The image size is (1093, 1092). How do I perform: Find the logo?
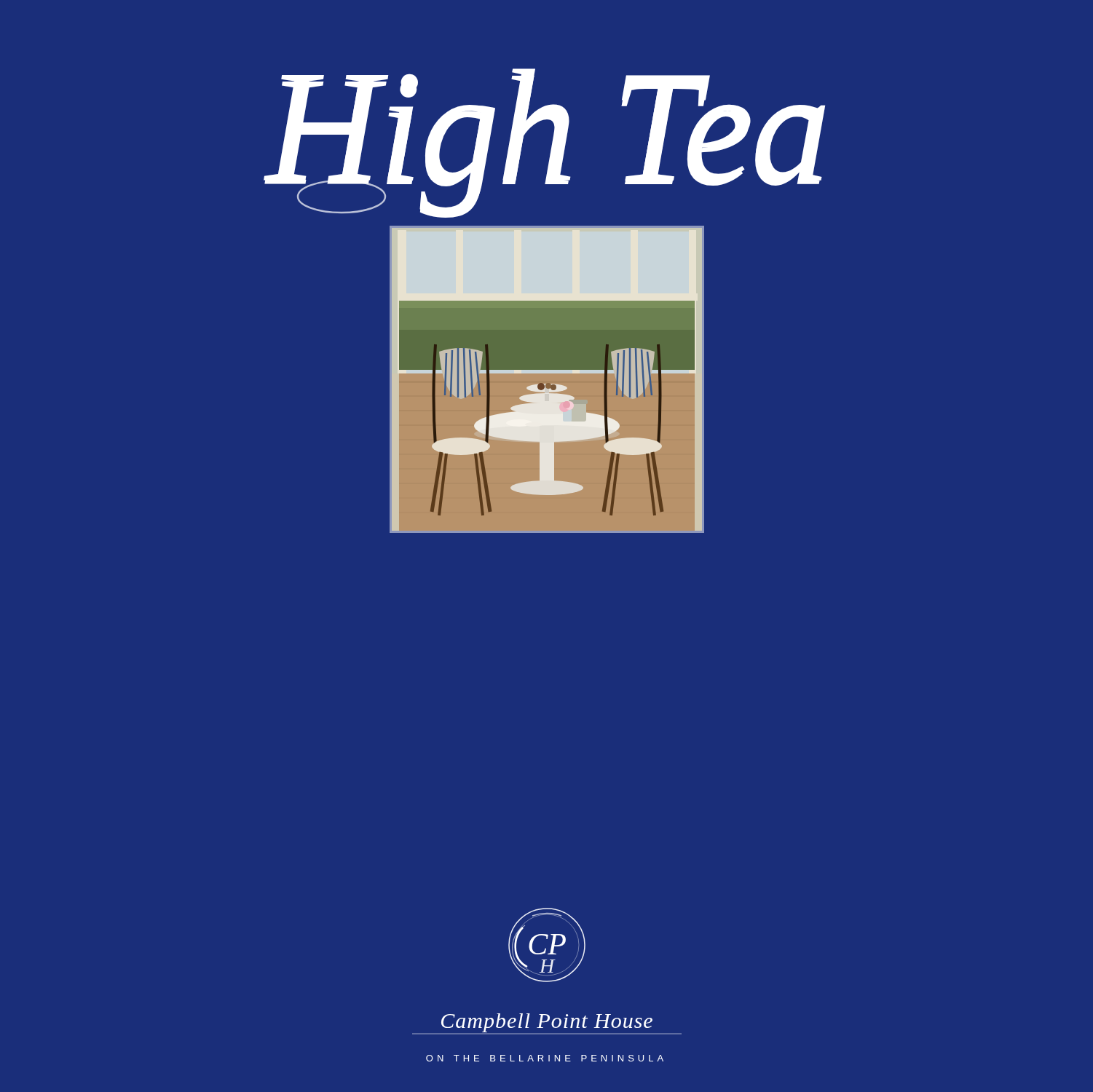pos(546,949)
